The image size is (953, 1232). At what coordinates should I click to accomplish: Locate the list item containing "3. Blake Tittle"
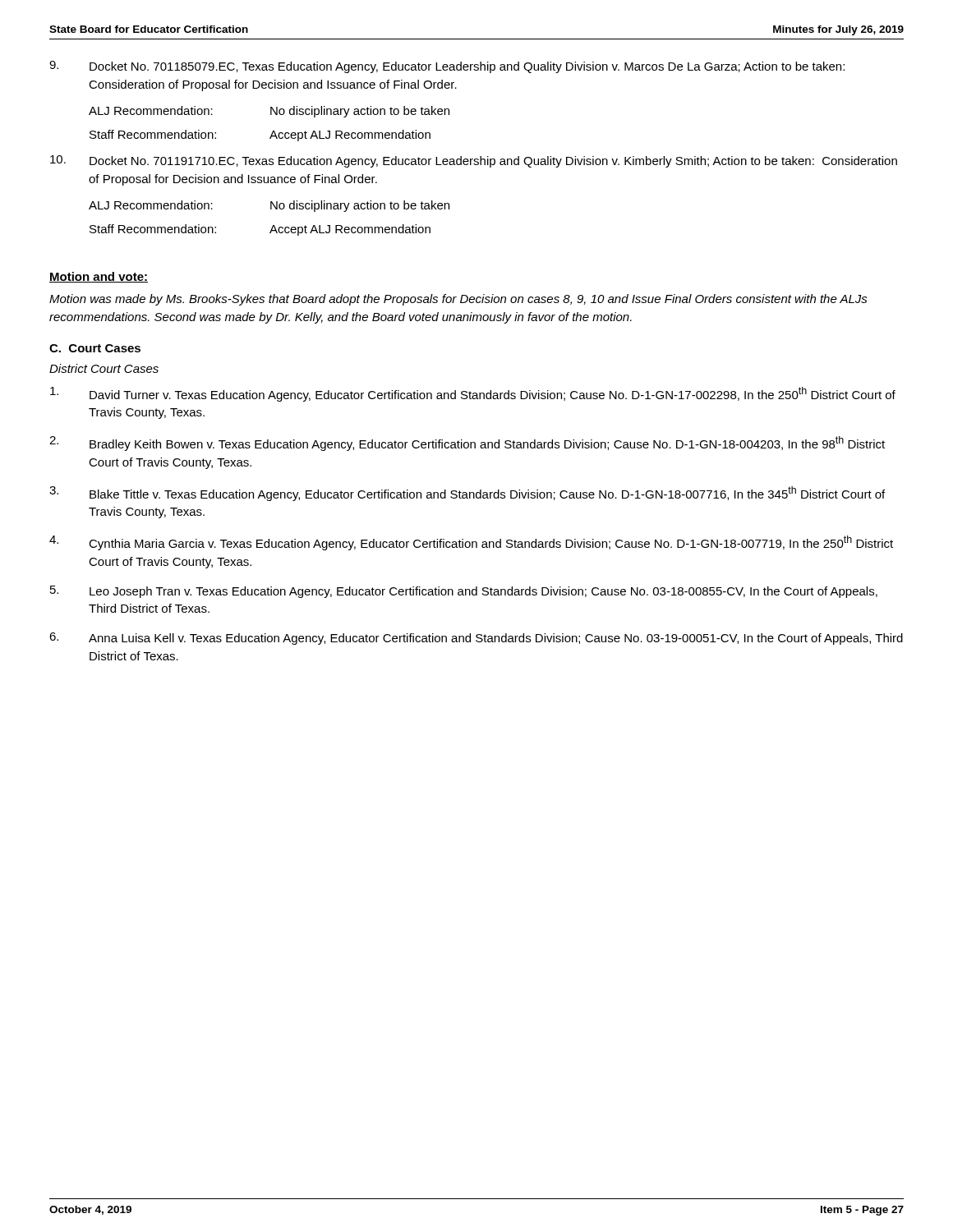coord(476,502)
